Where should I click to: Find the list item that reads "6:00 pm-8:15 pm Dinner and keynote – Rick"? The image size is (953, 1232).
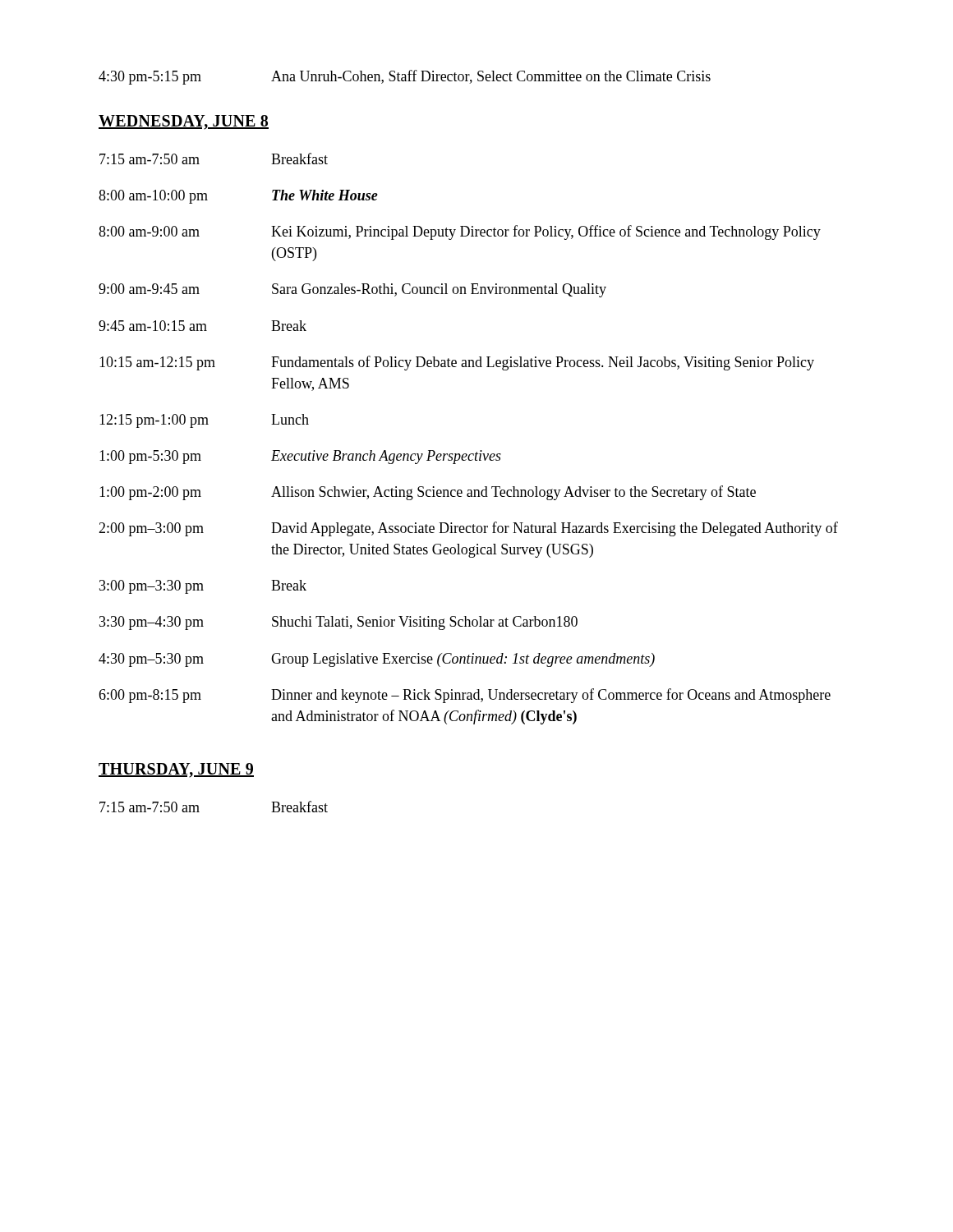(x=476, y=705)
